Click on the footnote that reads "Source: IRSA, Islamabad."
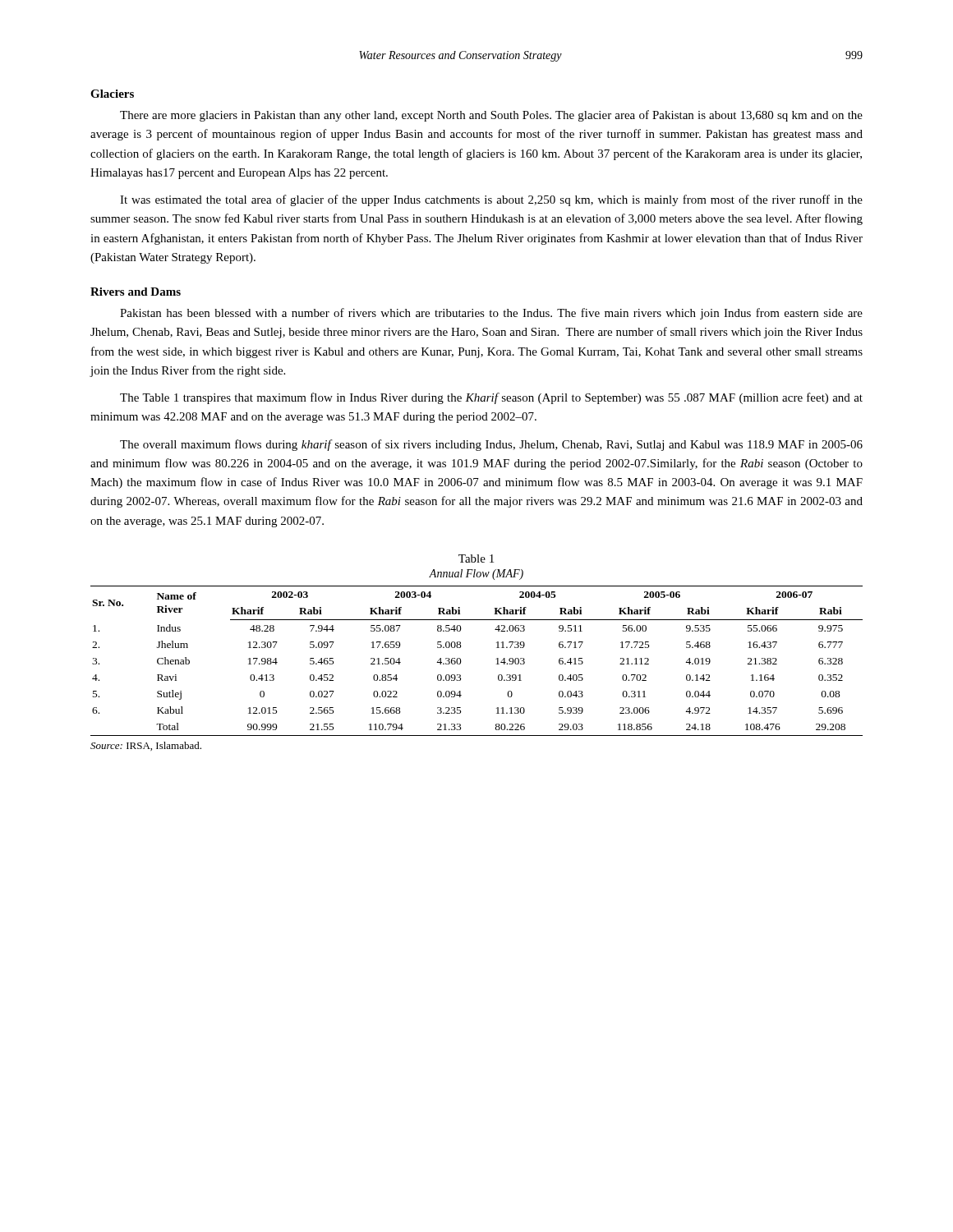Screen dimensions: 1232x953 (x=146, y=745)
